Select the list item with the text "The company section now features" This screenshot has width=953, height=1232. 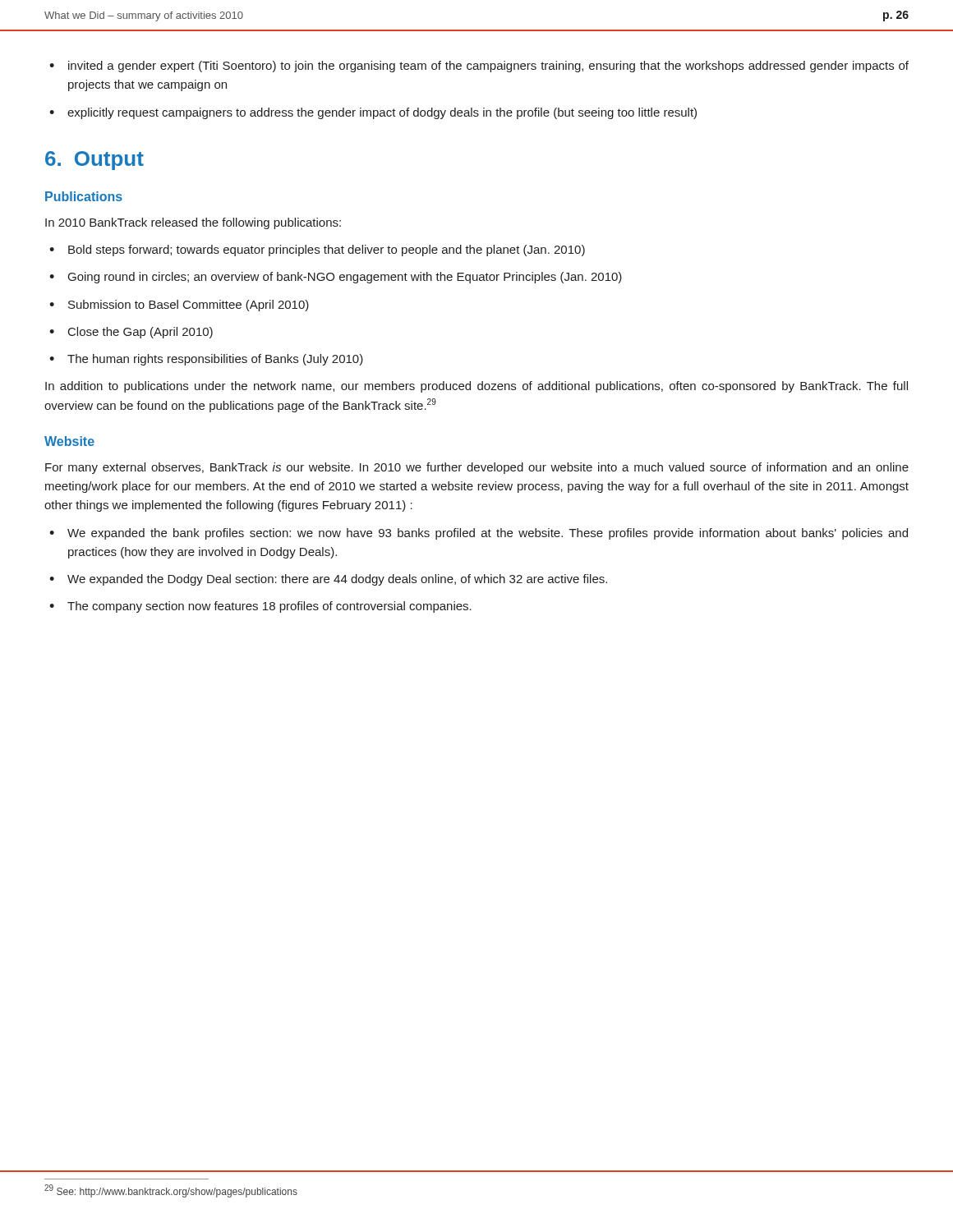coord(476,606)
